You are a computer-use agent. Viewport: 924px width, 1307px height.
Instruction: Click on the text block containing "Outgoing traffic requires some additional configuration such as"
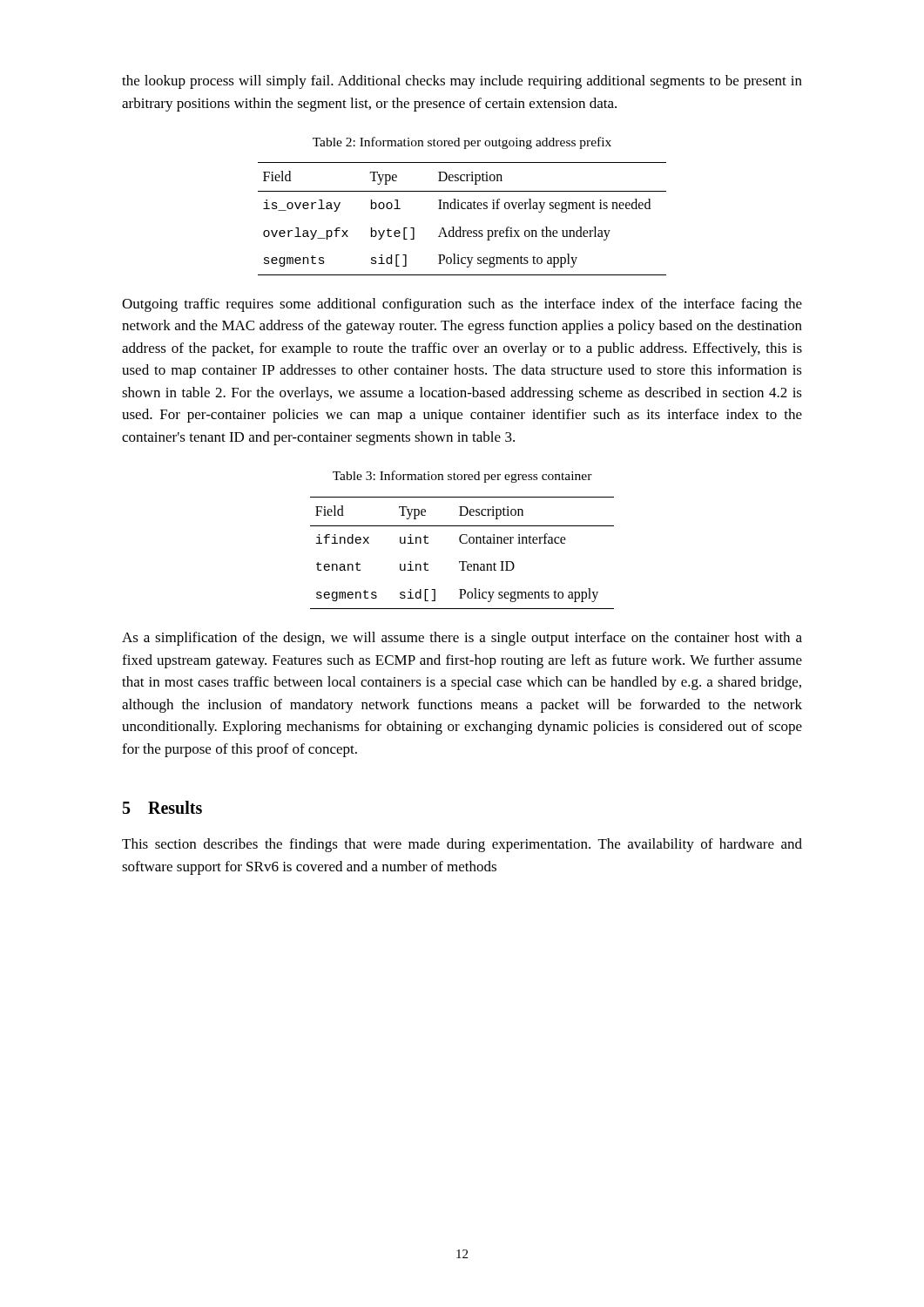tap(462, 370)
